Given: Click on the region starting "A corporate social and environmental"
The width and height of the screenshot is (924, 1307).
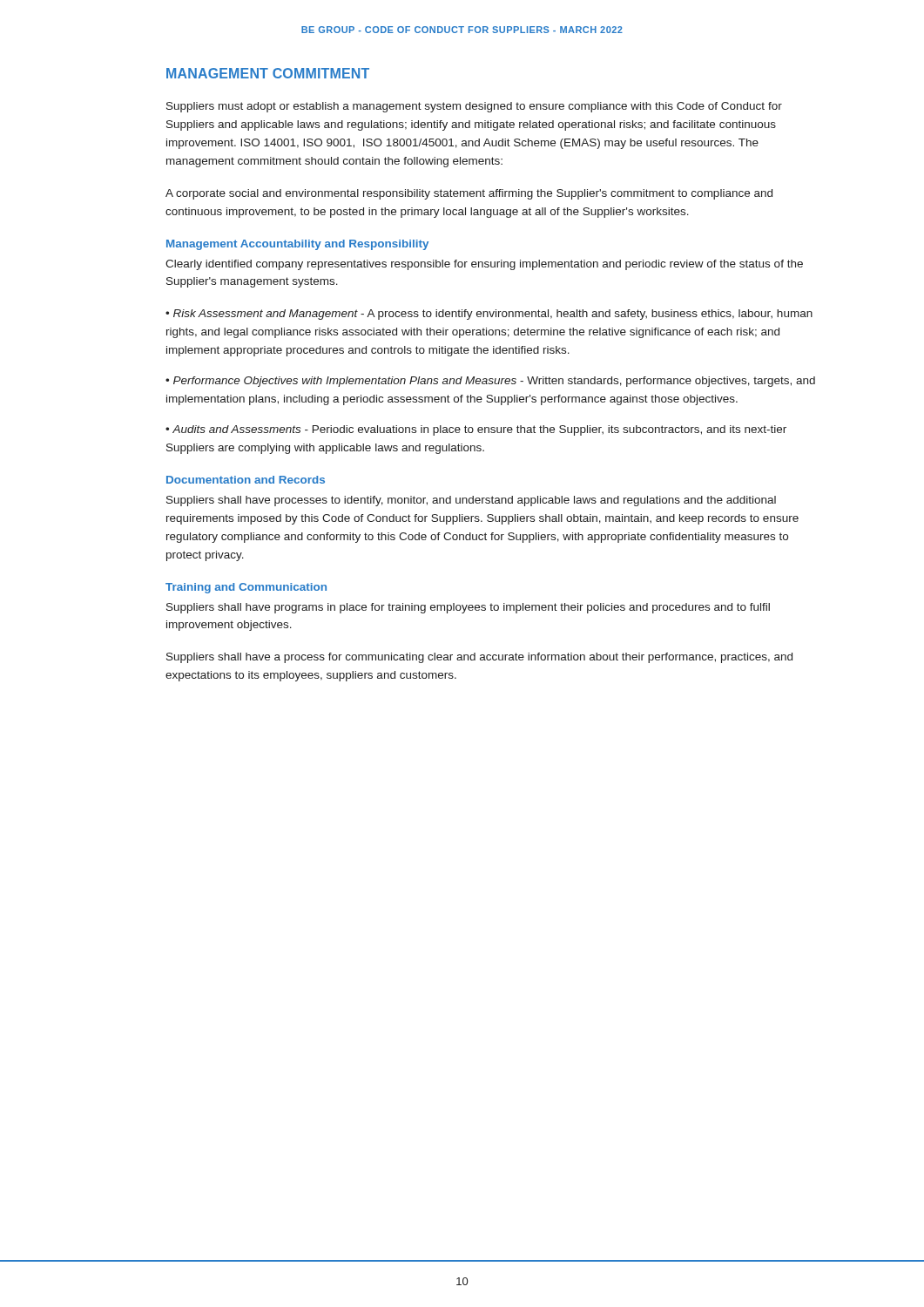Looking at the screenshot, I should (469, 202).
